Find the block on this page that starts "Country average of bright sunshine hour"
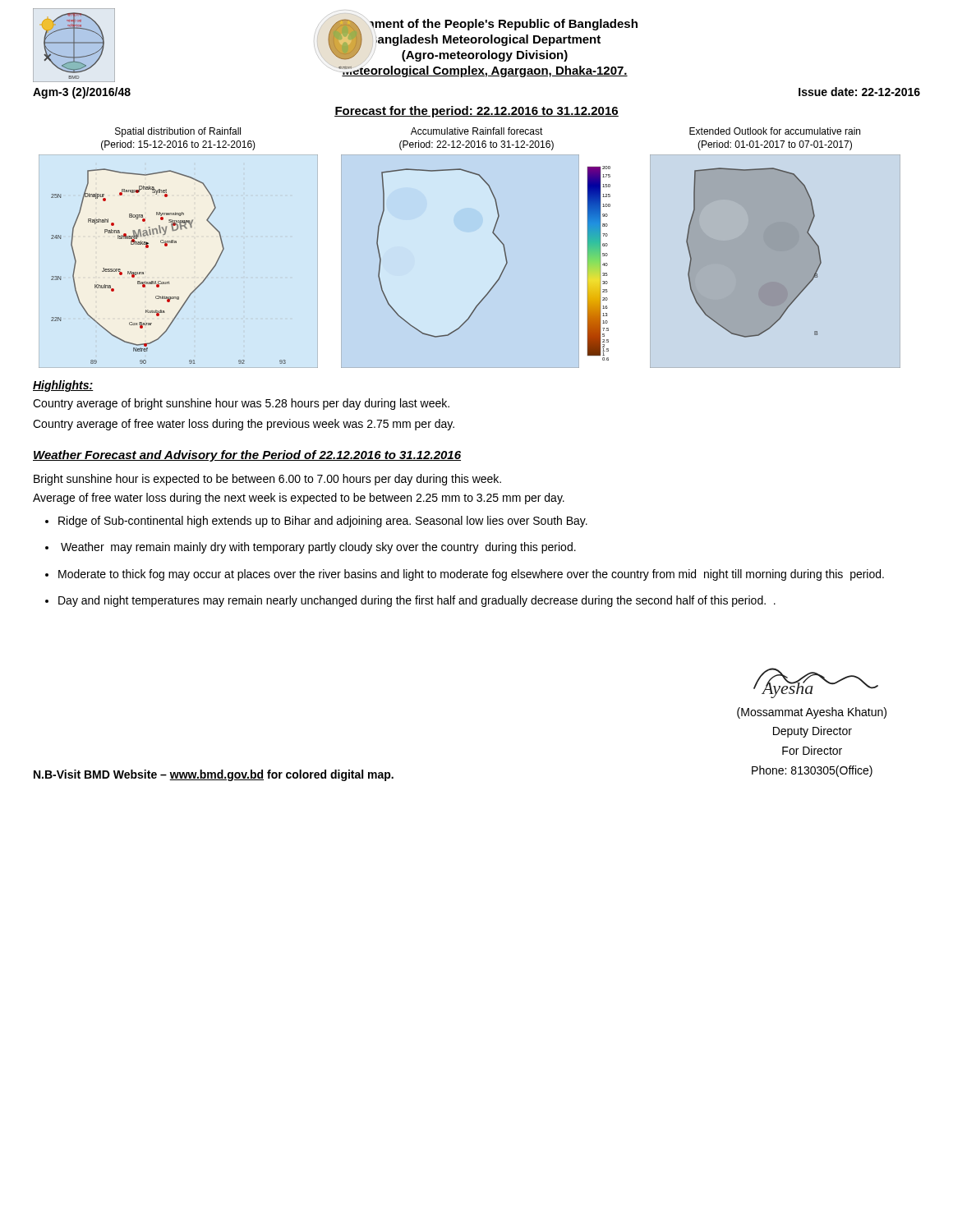This screenshot has width=953, height=1232. click(242, 403)
